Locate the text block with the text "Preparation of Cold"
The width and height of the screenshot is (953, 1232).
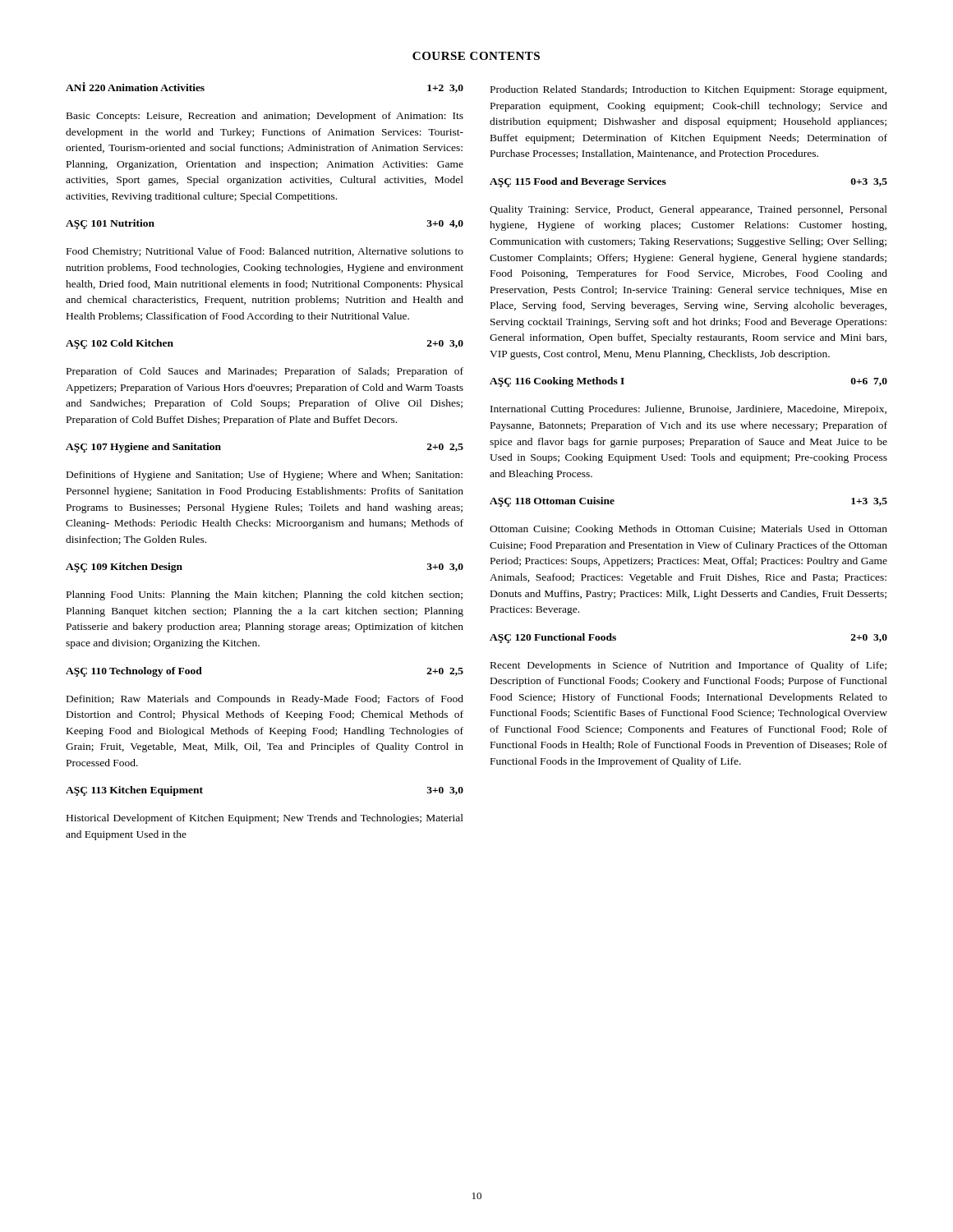coord(265,395)
